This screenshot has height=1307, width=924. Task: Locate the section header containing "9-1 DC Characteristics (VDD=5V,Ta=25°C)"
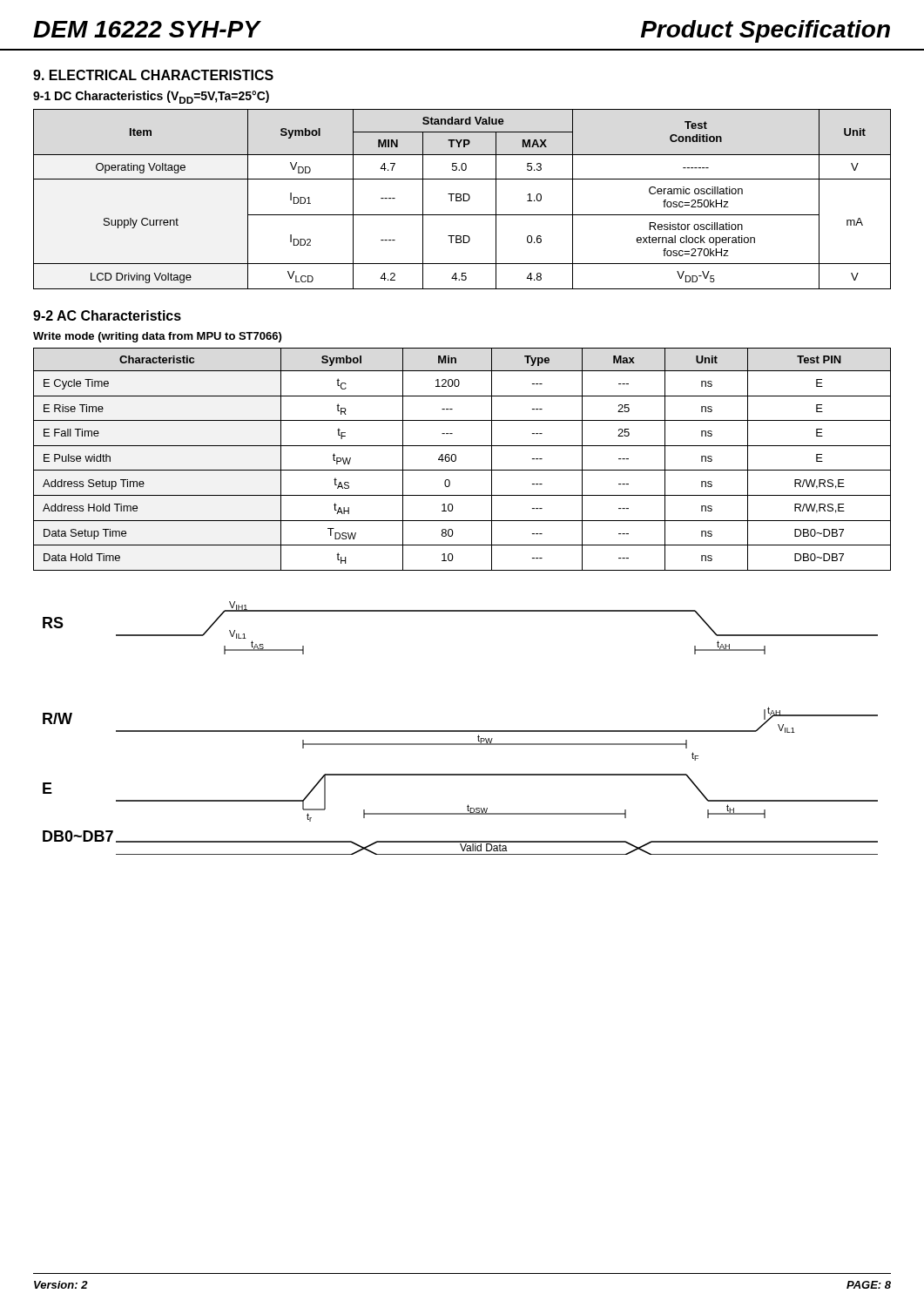tap(151, 97)
